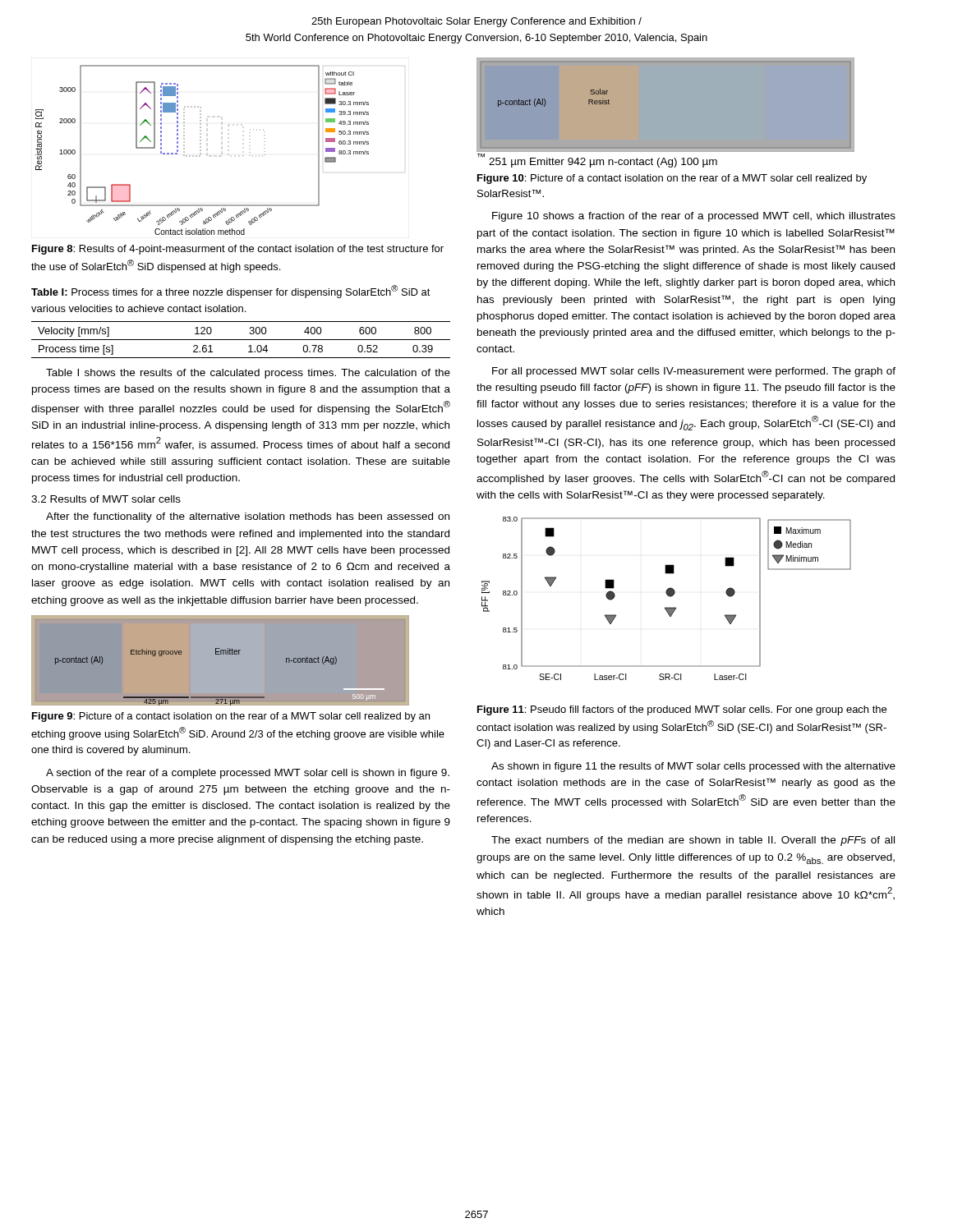Locate the caption that opens with "Figure 10: Picture"
The height and width of the screenshot is (1232, 953).
672,185
